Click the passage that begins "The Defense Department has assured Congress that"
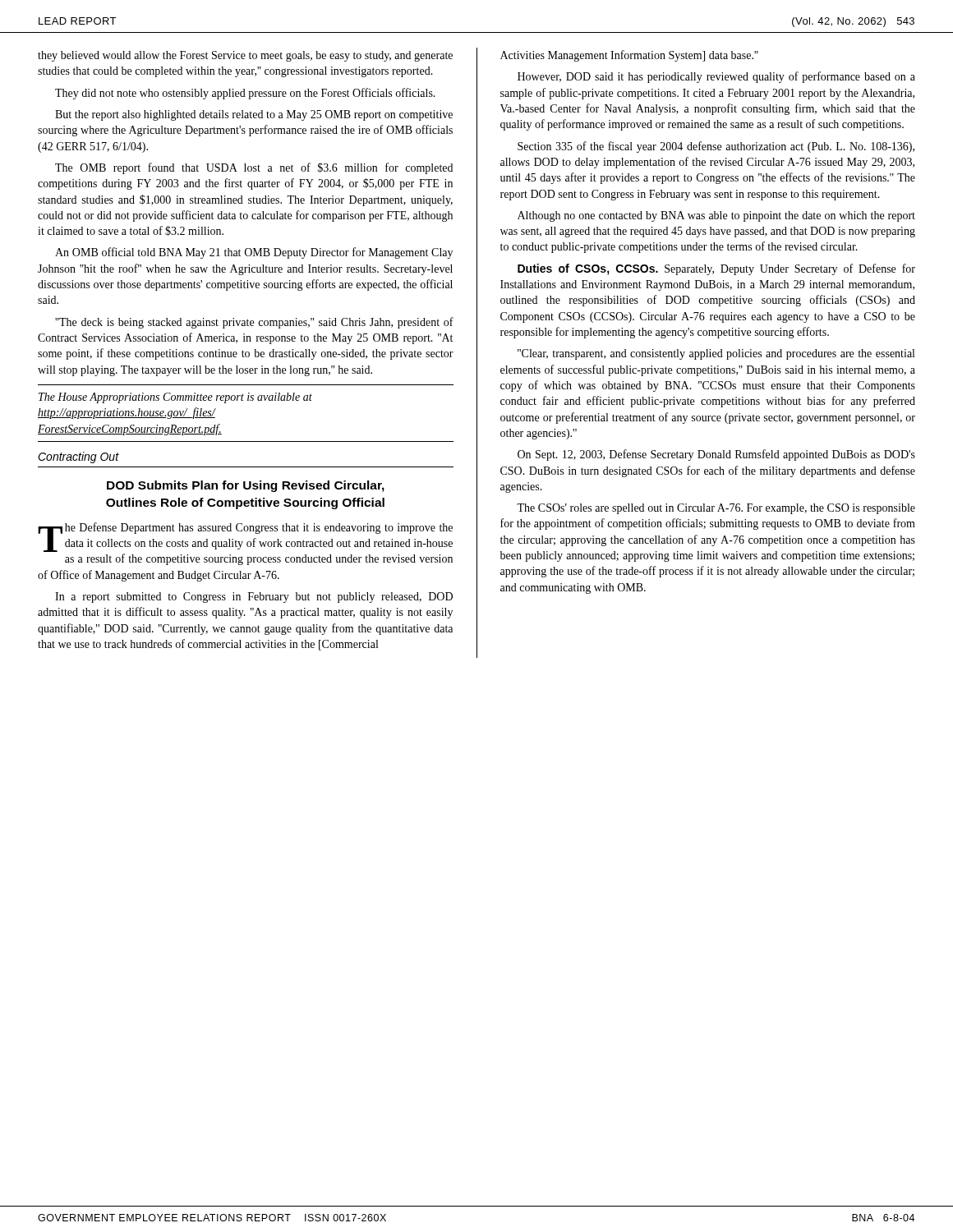Image resolution: width=953 pixels, height=1232 pixels. 245,586
